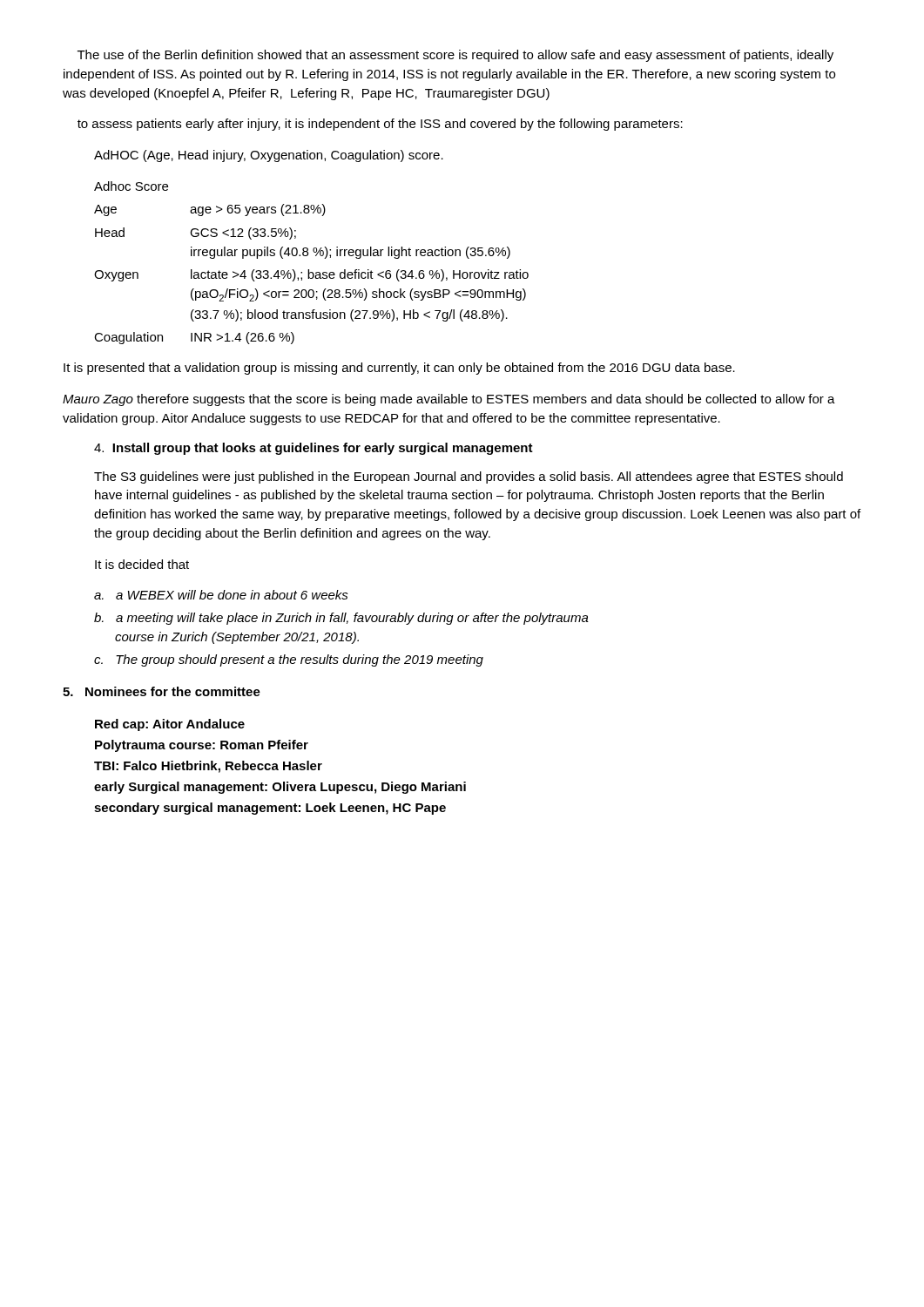Click on the text block that says "AdHOC (Age, Head injury, Oxygenation, Coagulation)"

click(x=269, y=155)
